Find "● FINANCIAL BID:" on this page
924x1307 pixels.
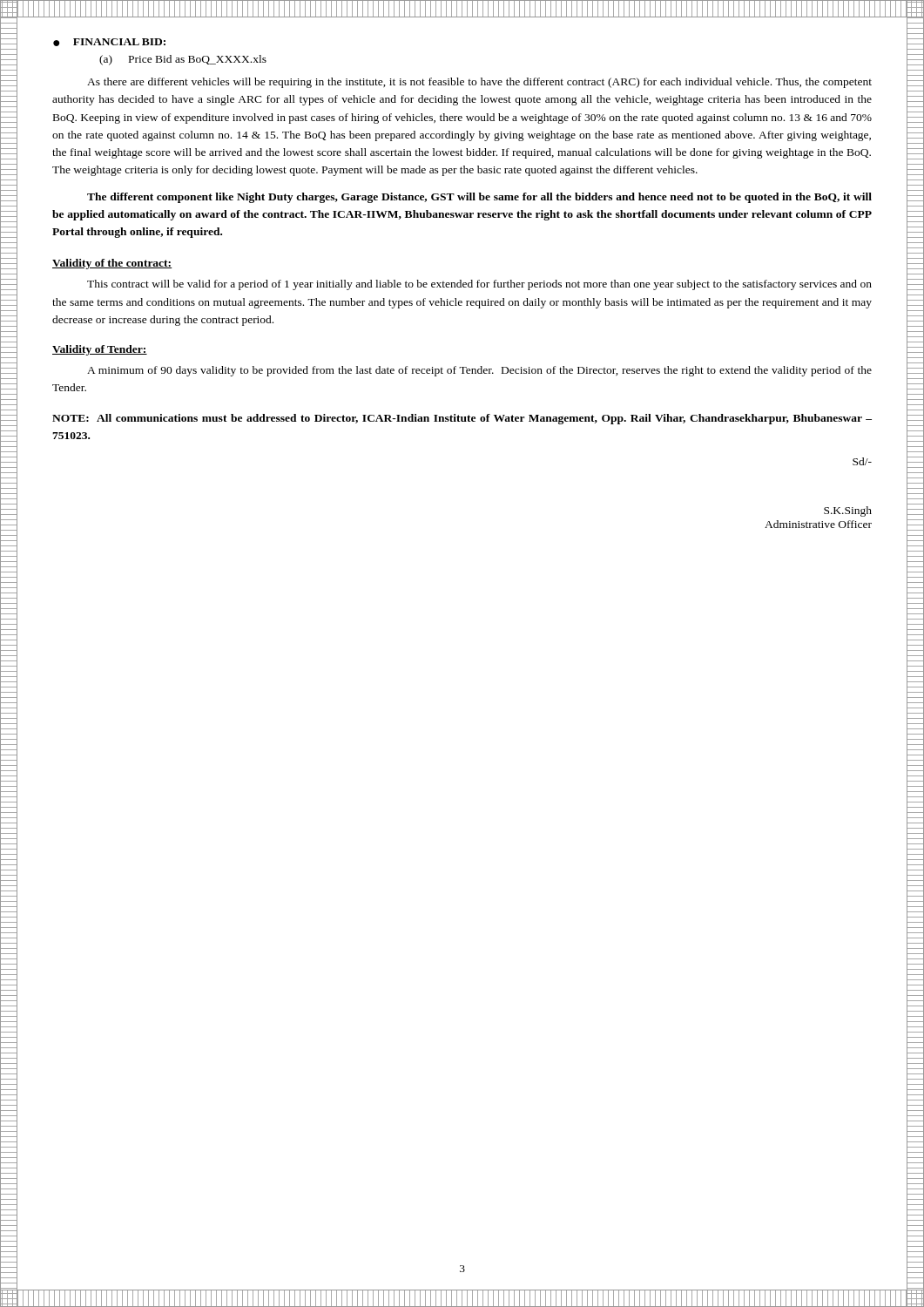pos(109,43)
